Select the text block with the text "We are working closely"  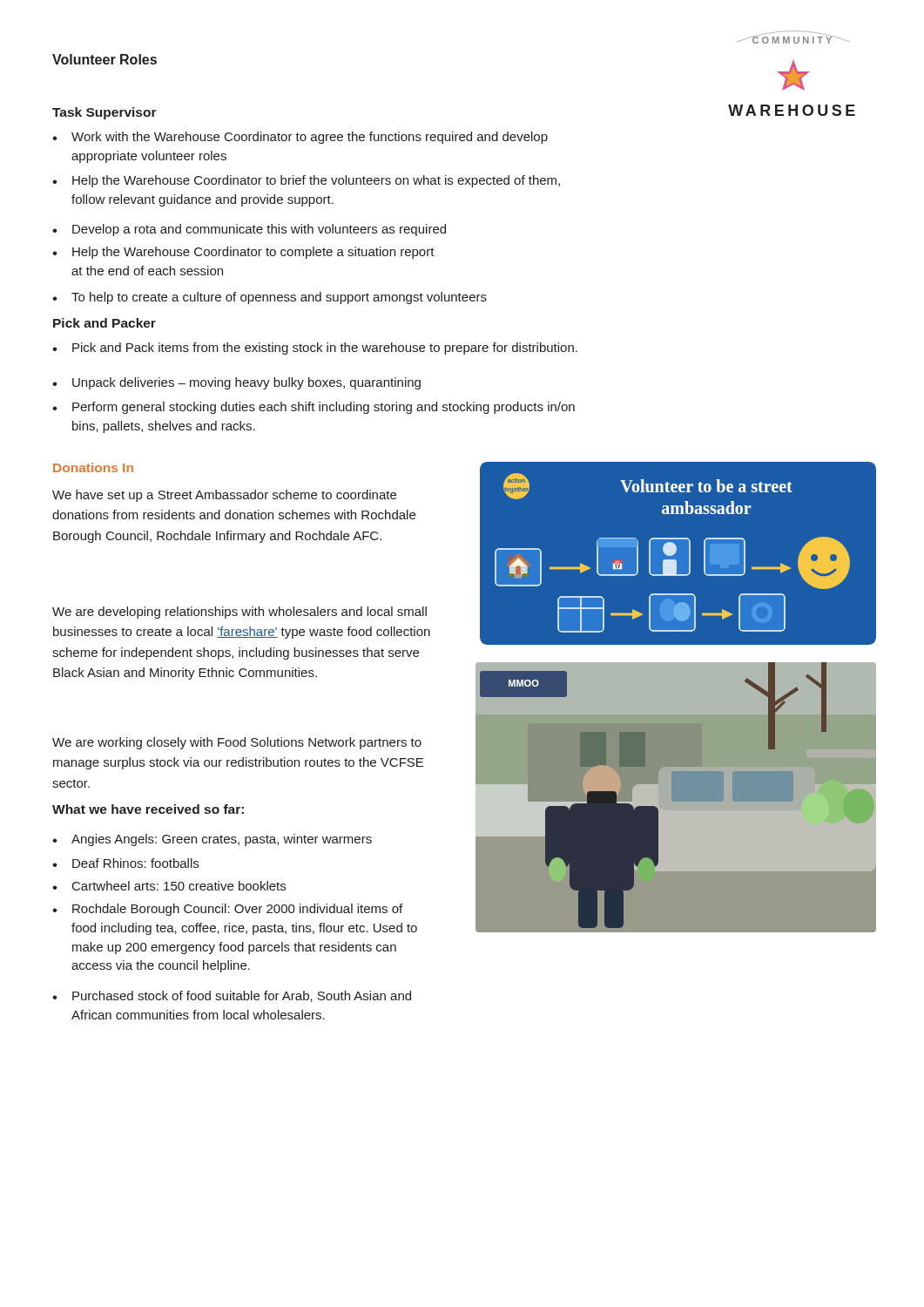point(238,762)
